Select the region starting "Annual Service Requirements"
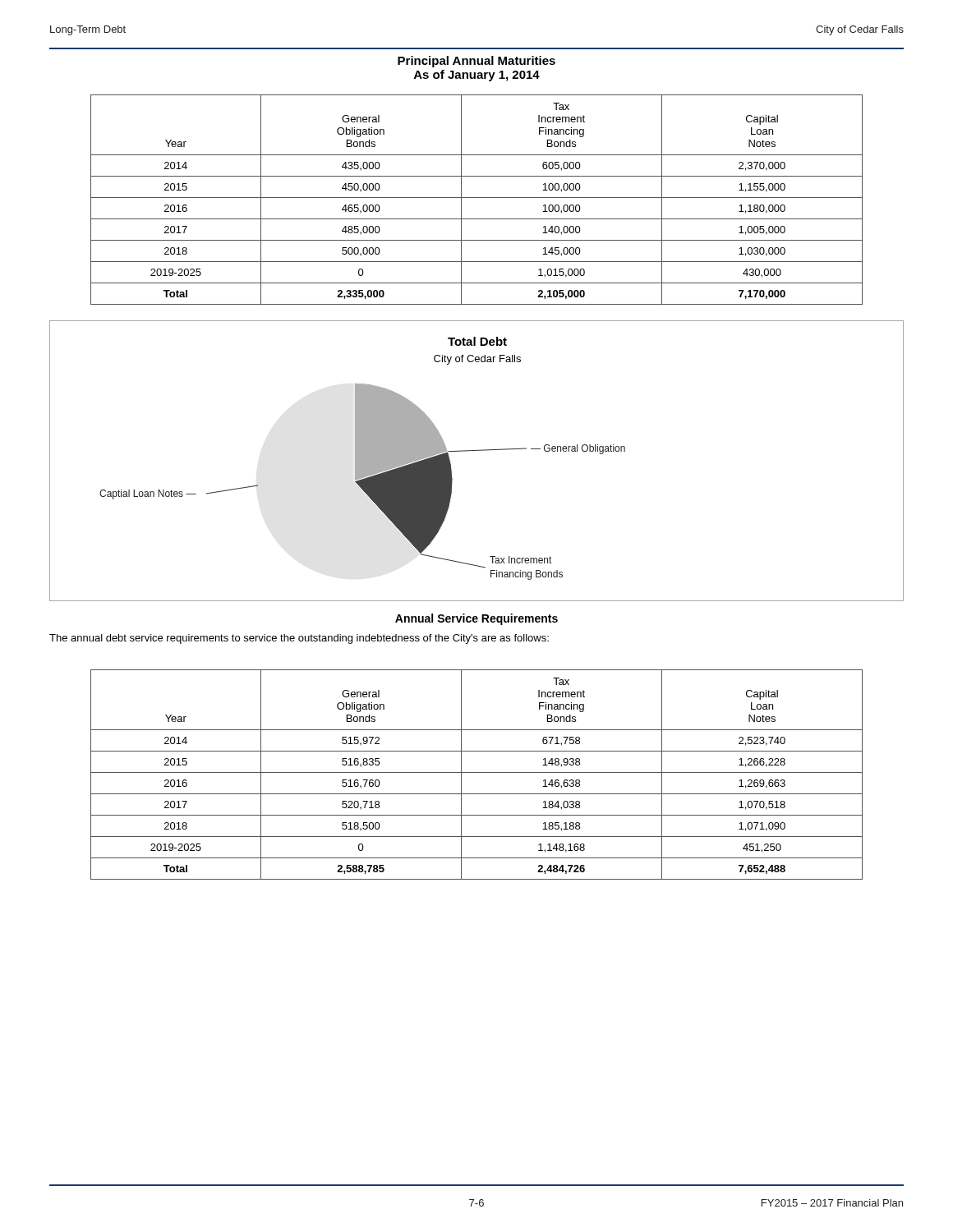Image resolution: width=953 pixels, height=1232 pixels. click(476, 618)
